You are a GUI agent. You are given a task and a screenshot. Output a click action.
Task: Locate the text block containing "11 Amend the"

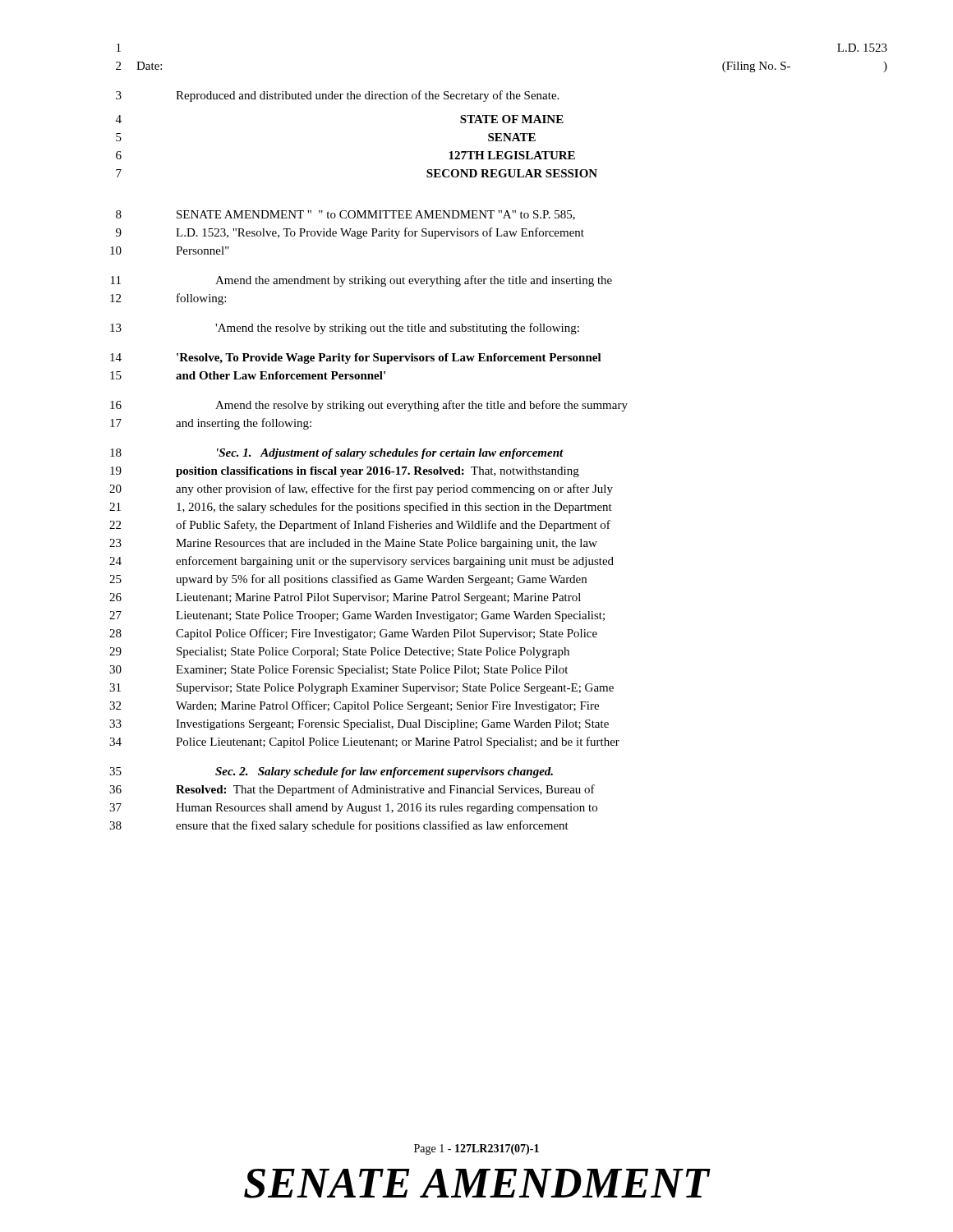pyautogui.click(x=485, y=290)
